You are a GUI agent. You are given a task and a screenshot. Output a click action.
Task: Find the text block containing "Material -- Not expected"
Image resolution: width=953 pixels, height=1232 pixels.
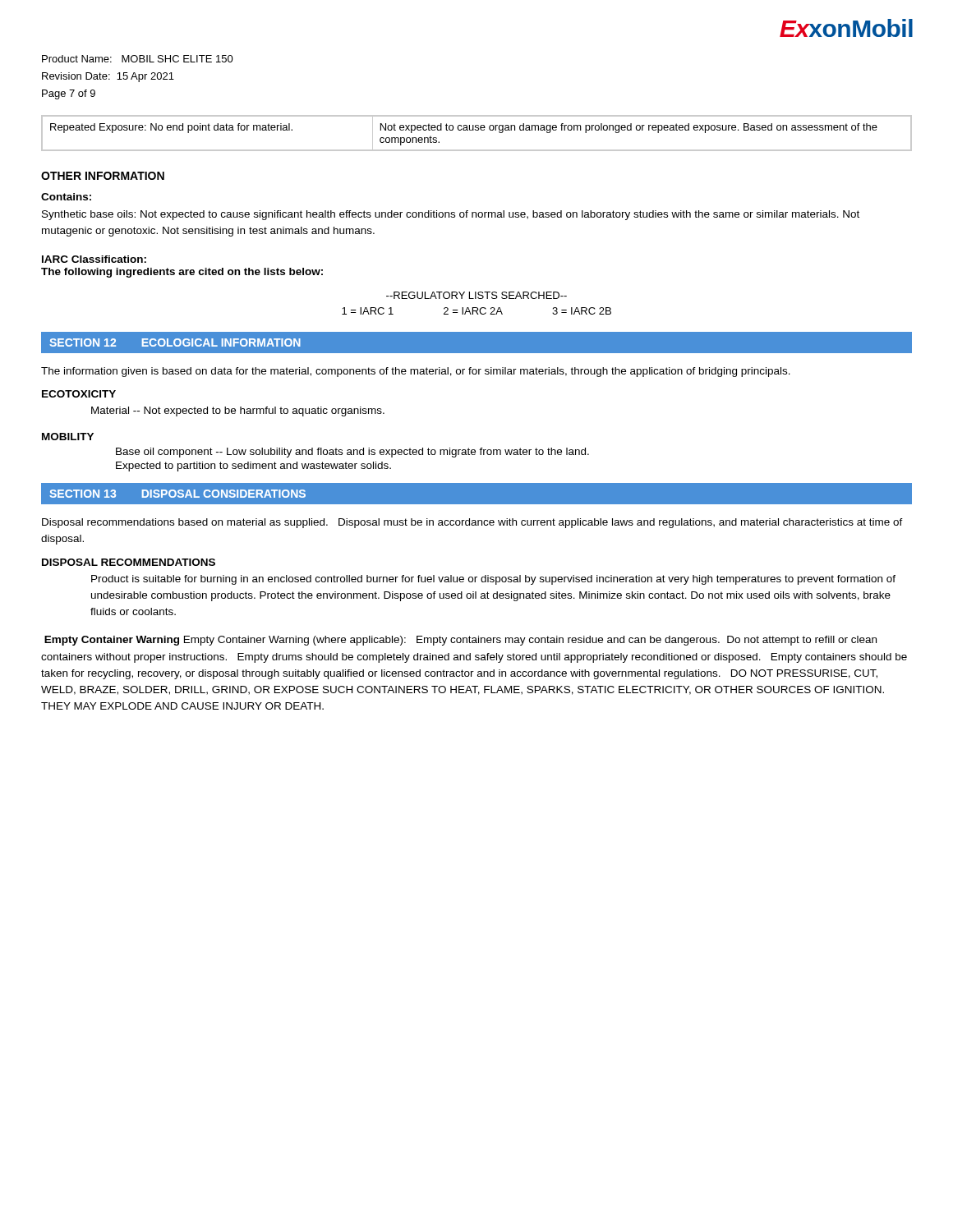point(238,411)
